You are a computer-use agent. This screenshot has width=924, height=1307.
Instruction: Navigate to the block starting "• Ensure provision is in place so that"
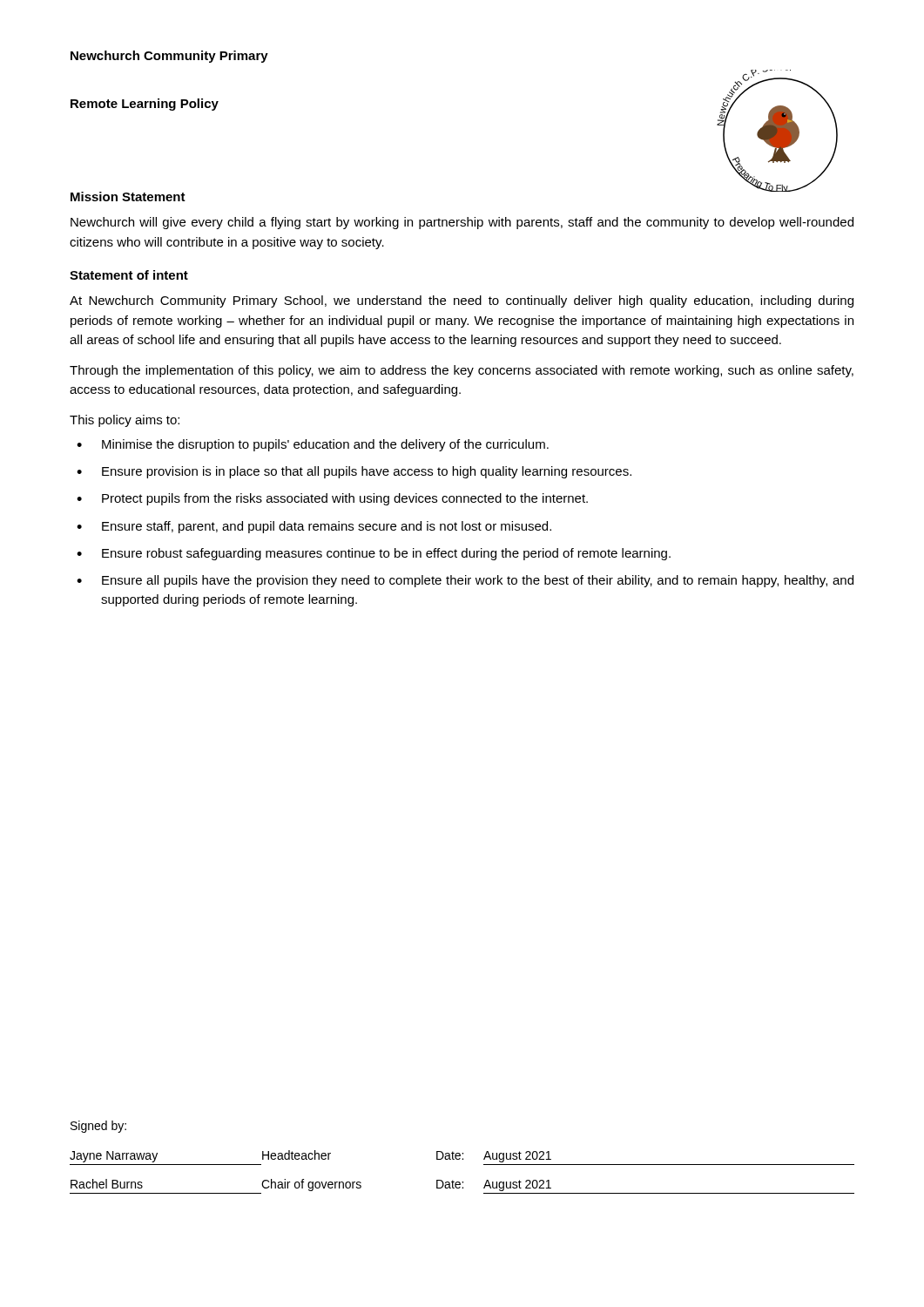coord(462,473)
